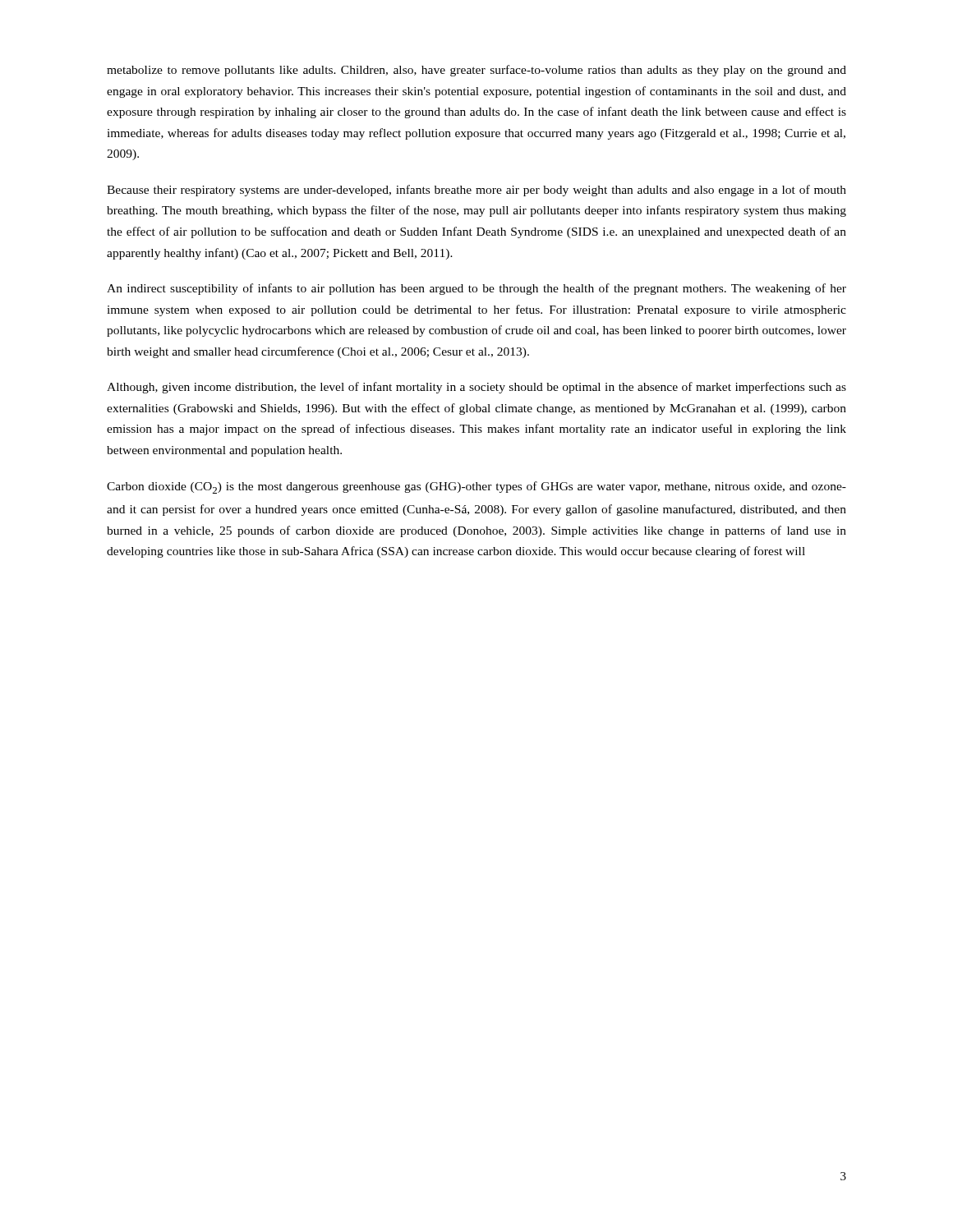Screen dimensions: 1232x953
Task: Select the region starting "Because their respiratory systems"
Action: coord(476,221)
